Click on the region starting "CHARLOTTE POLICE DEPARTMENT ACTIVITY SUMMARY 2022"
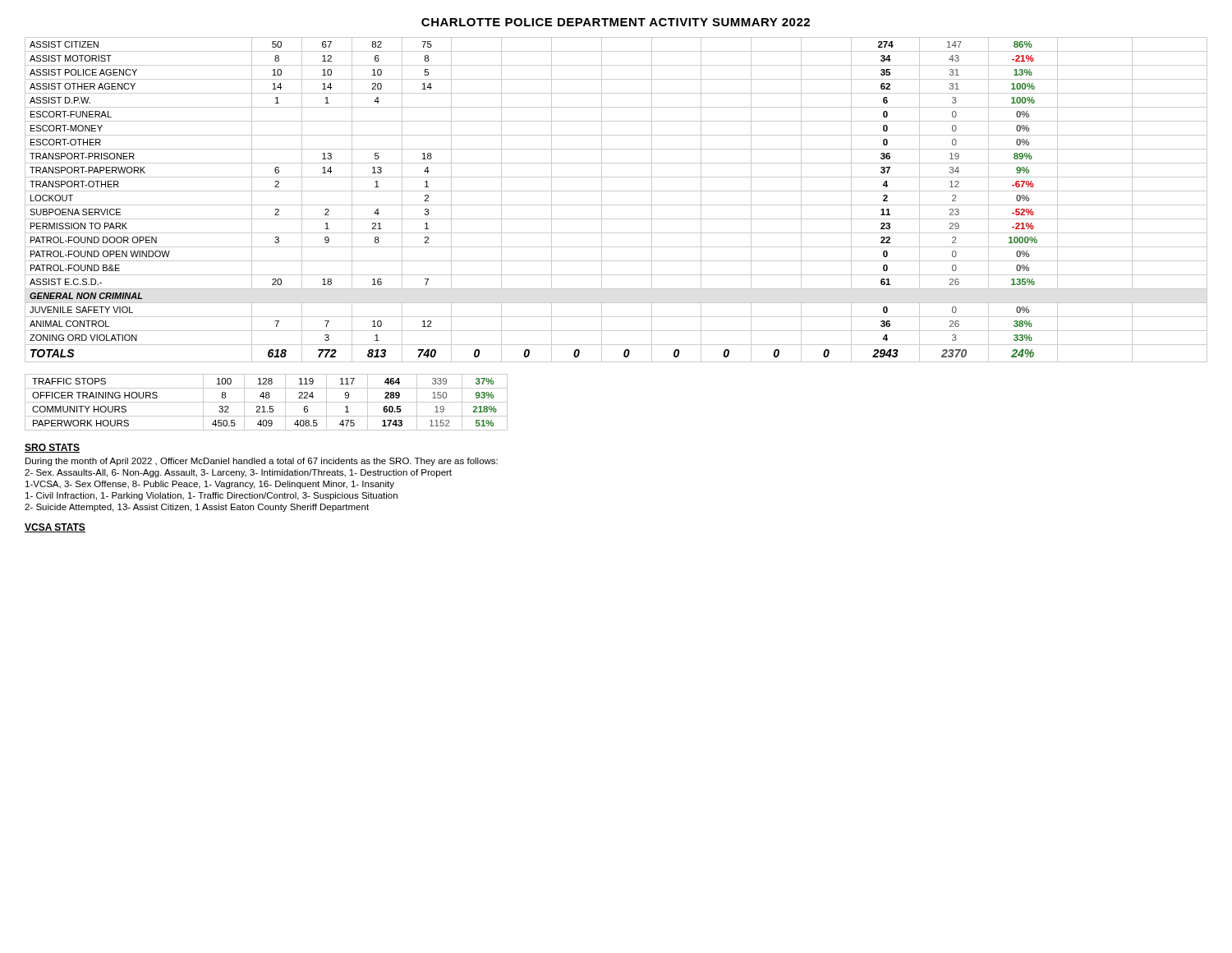This screenshot has height=953, width=1232. 616,22
